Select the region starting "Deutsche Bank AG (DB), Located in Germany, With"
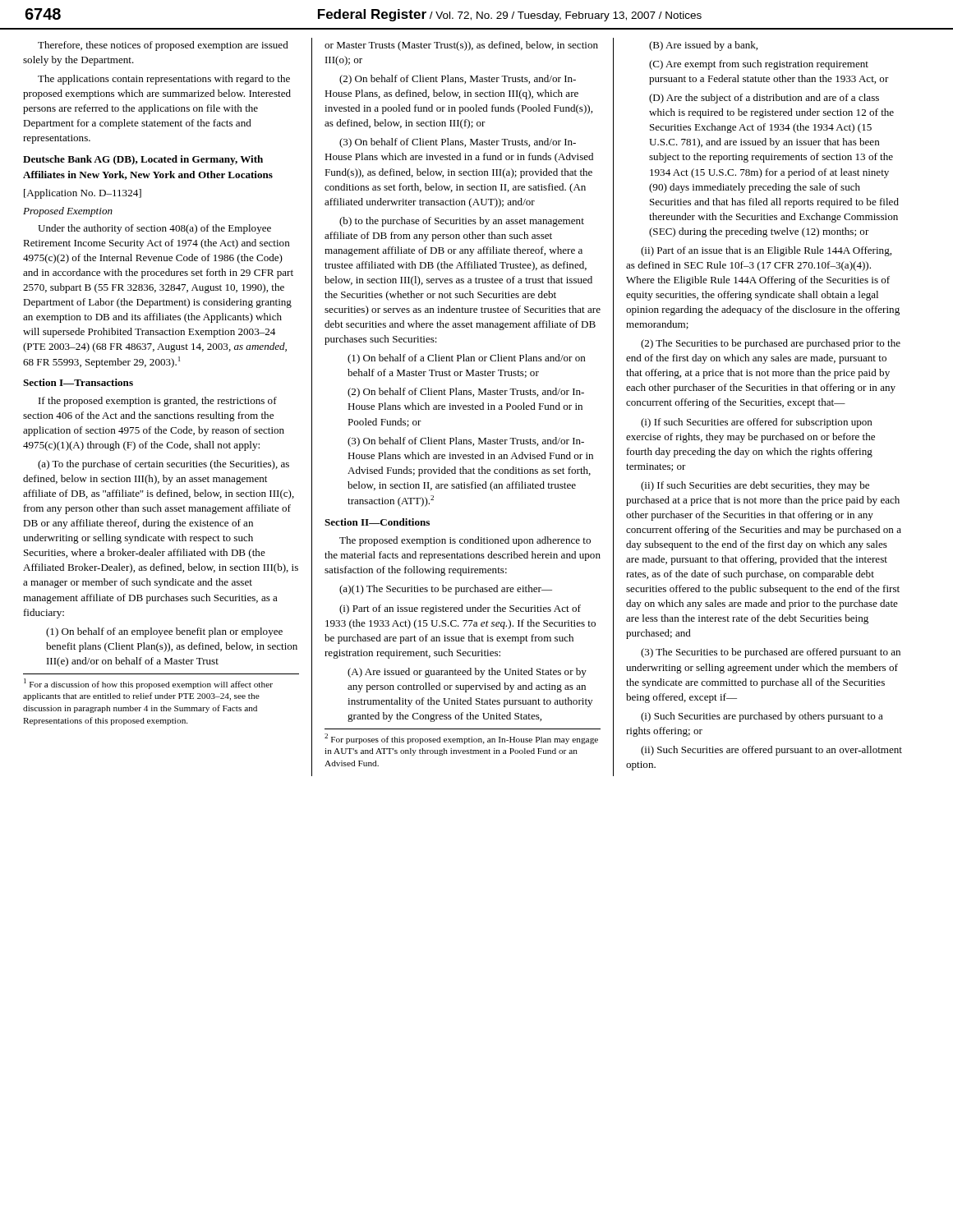953x1232 pixels. click(x=148, y=167)
